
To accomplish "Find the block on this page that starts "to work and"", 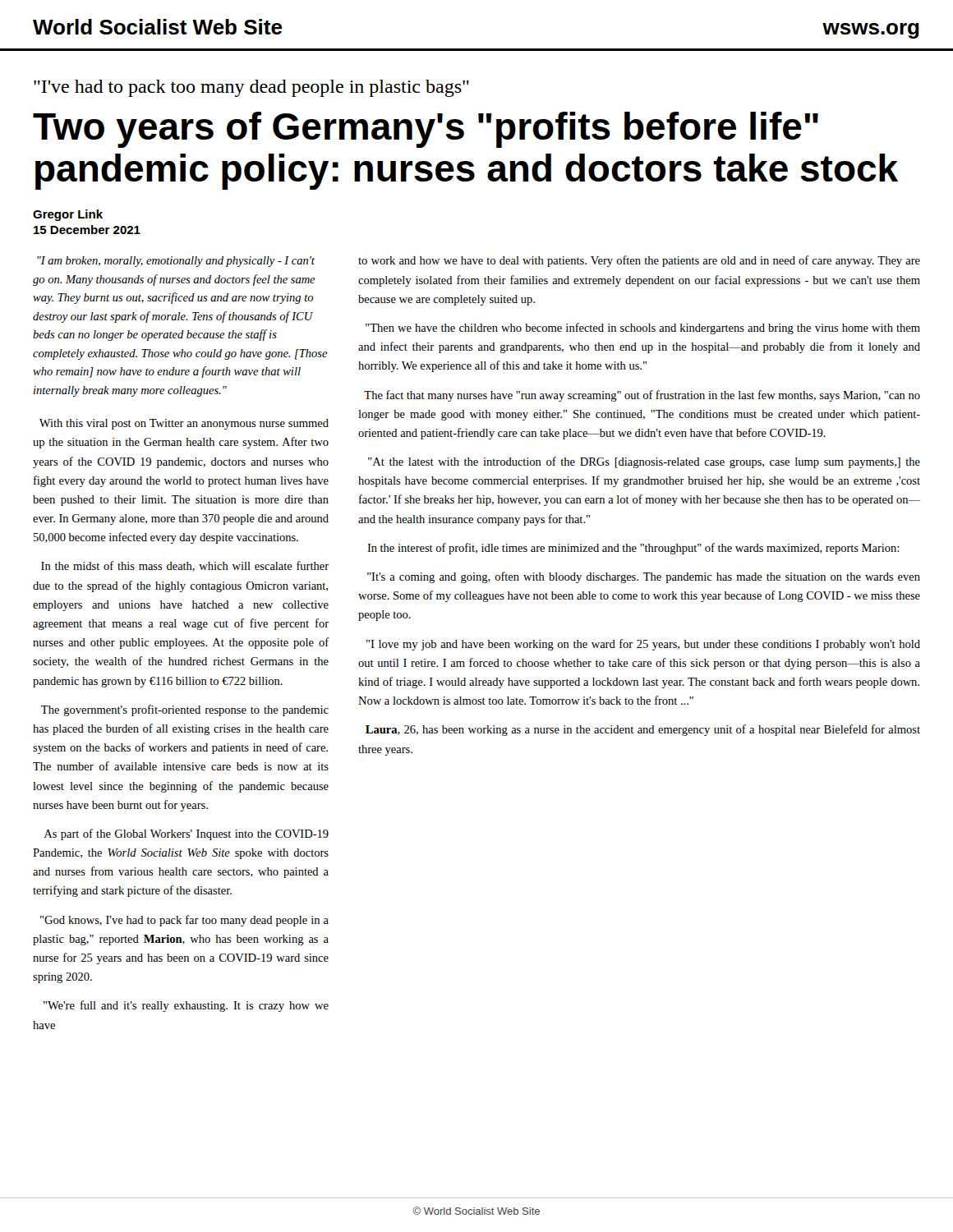I will (x=639, y=505).
